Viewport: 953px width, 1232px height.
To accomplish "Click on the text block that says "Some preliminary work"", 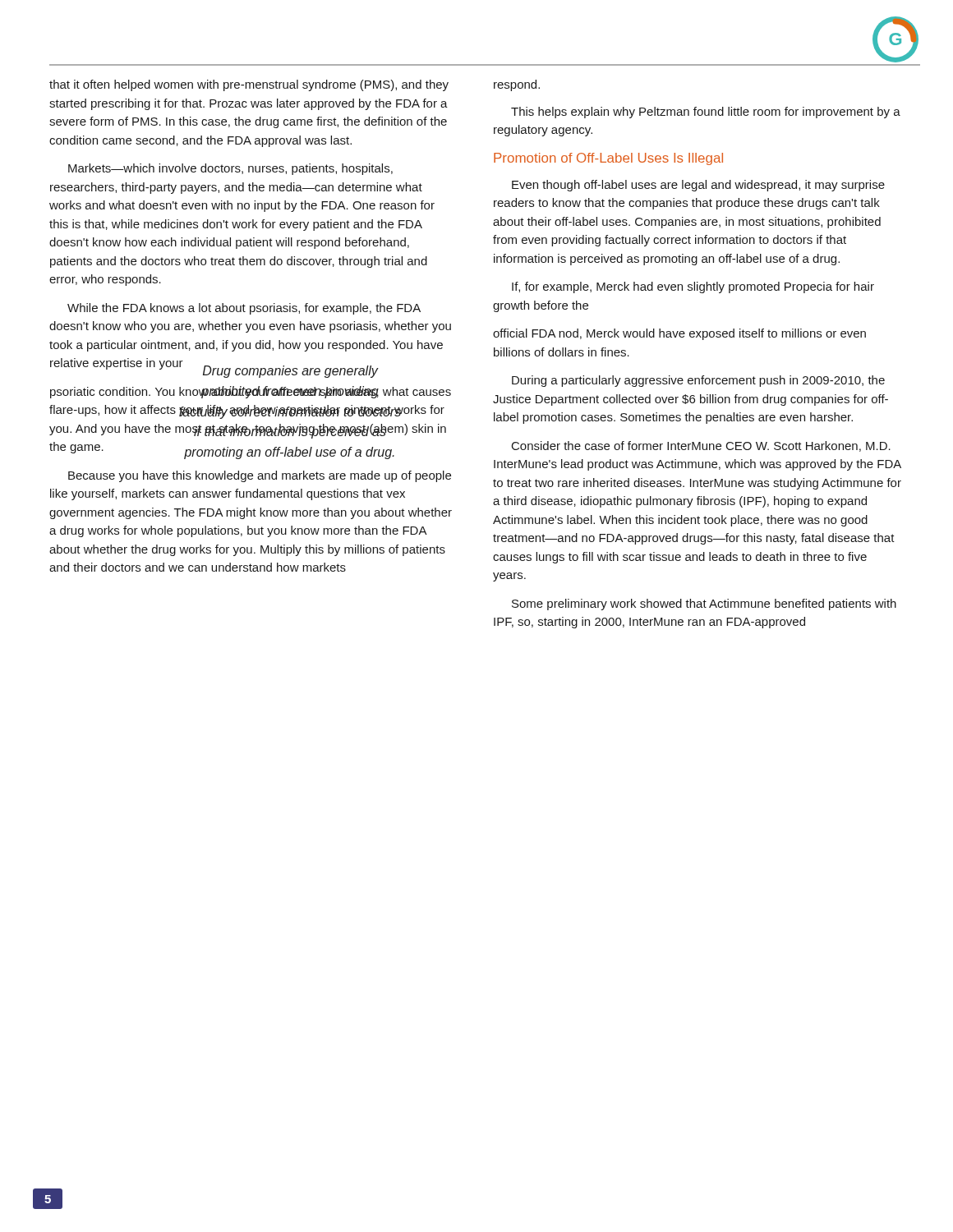I will [698, 613].
